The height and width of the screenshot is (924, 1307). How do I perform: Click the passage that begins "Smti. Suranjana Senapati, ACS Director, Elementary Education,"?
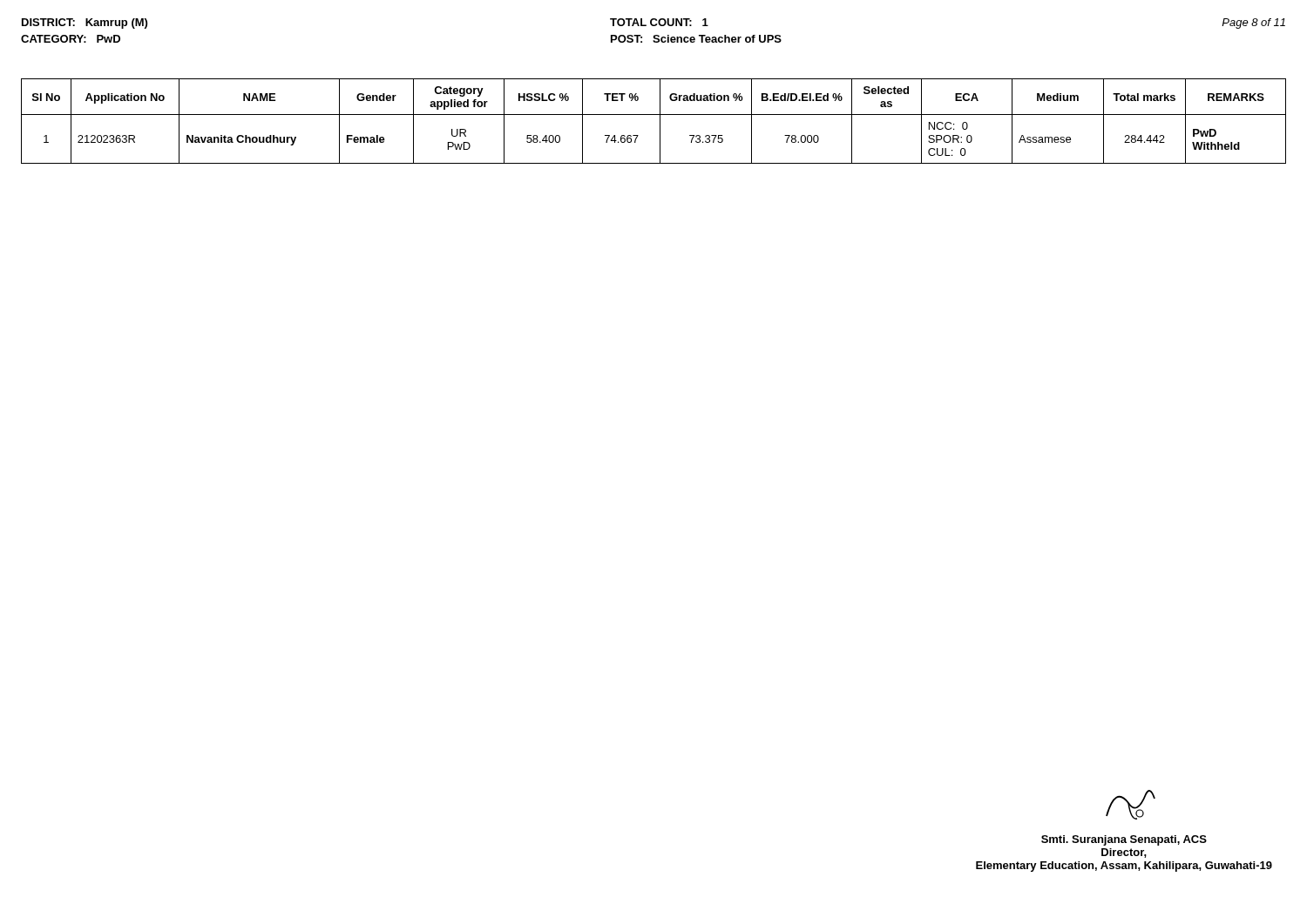(1124, 824)
